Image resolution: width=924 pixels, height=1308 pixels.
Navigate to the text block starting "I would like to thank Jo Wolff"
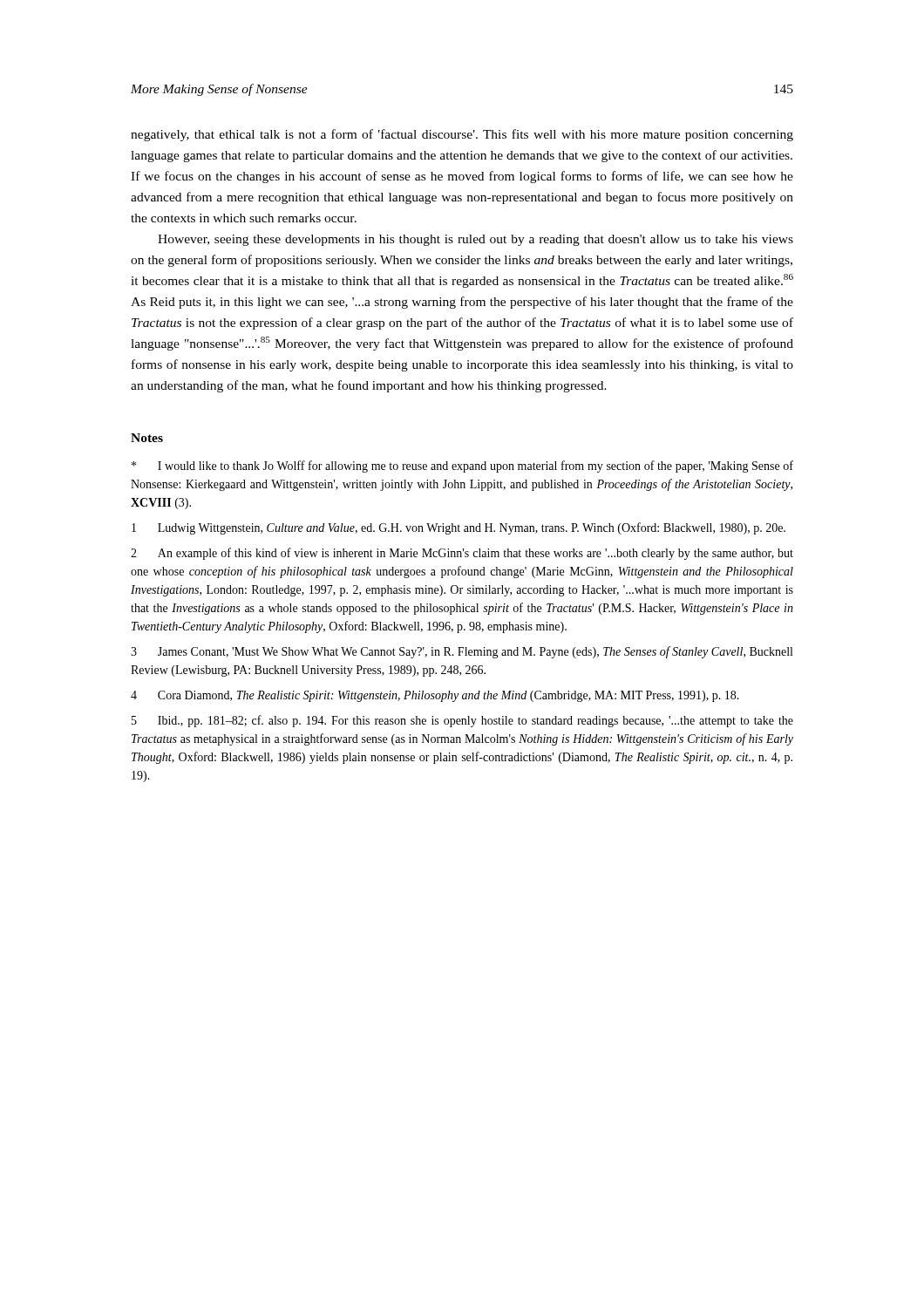coord(462,483)
